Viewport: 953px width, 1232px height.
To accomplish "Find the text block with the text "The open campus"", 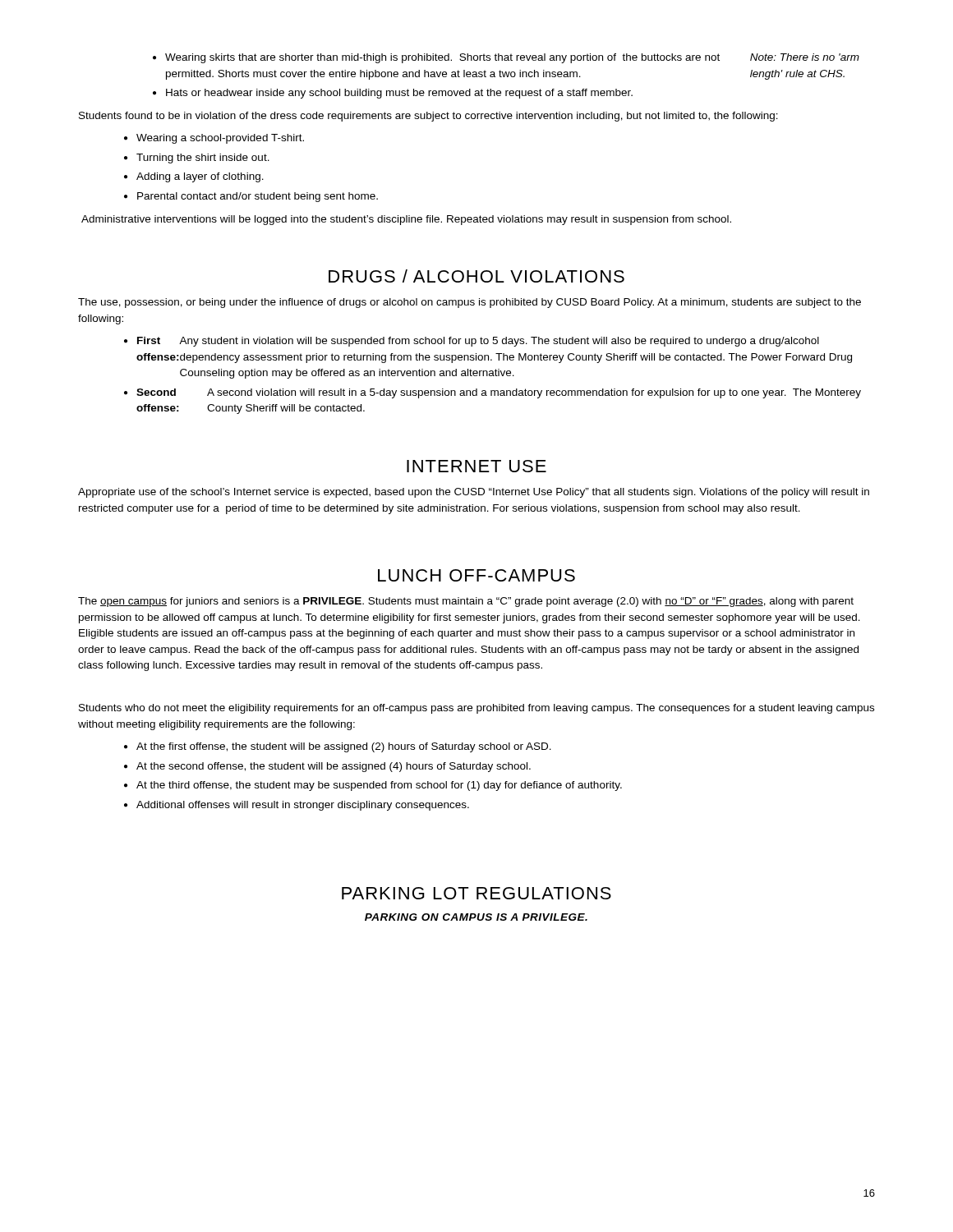I will (x=476, y=633).
